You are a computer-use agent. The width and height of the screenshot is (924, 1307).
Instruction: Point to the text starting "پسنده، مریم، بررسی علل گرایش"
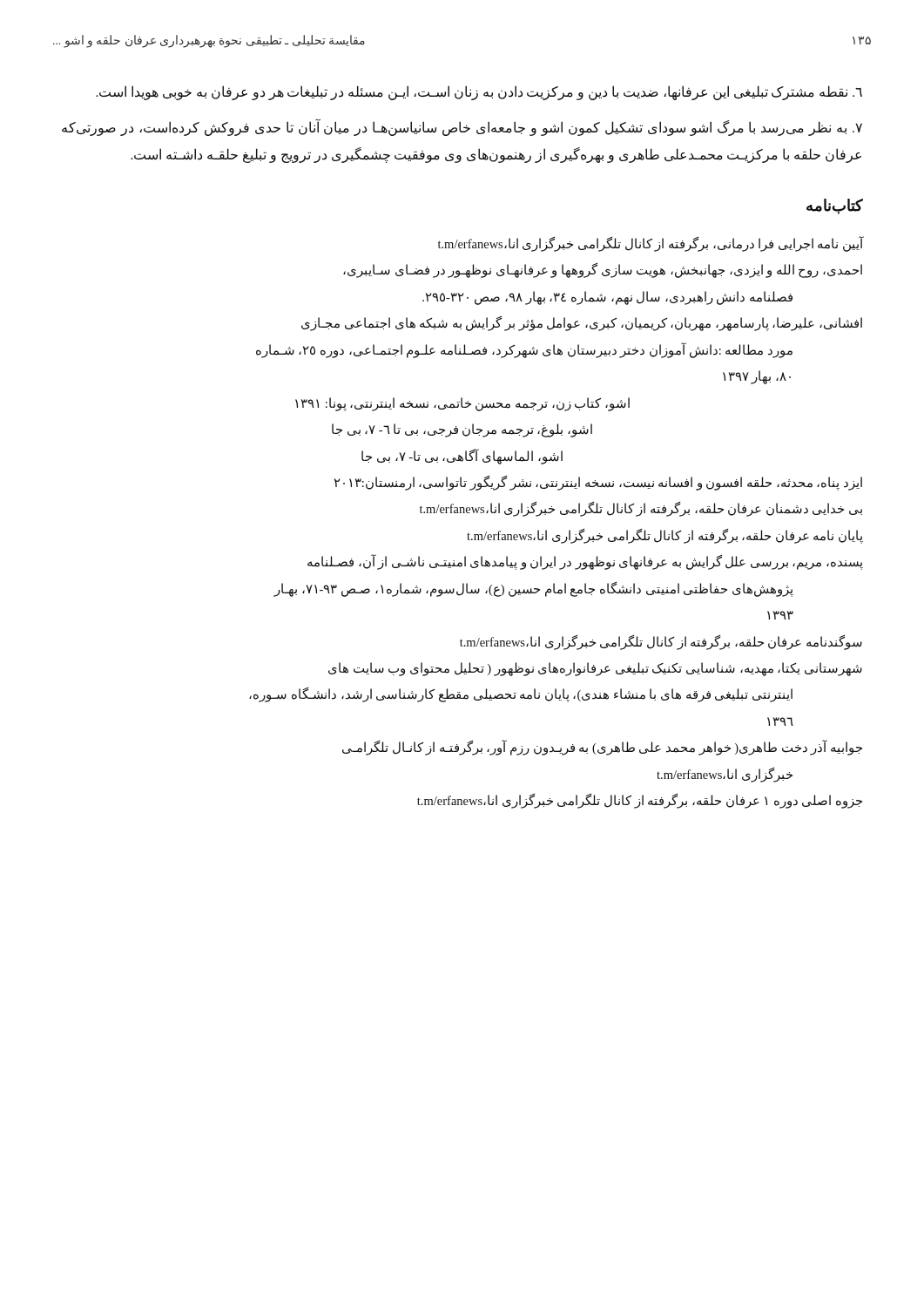[x=462, y=592]
